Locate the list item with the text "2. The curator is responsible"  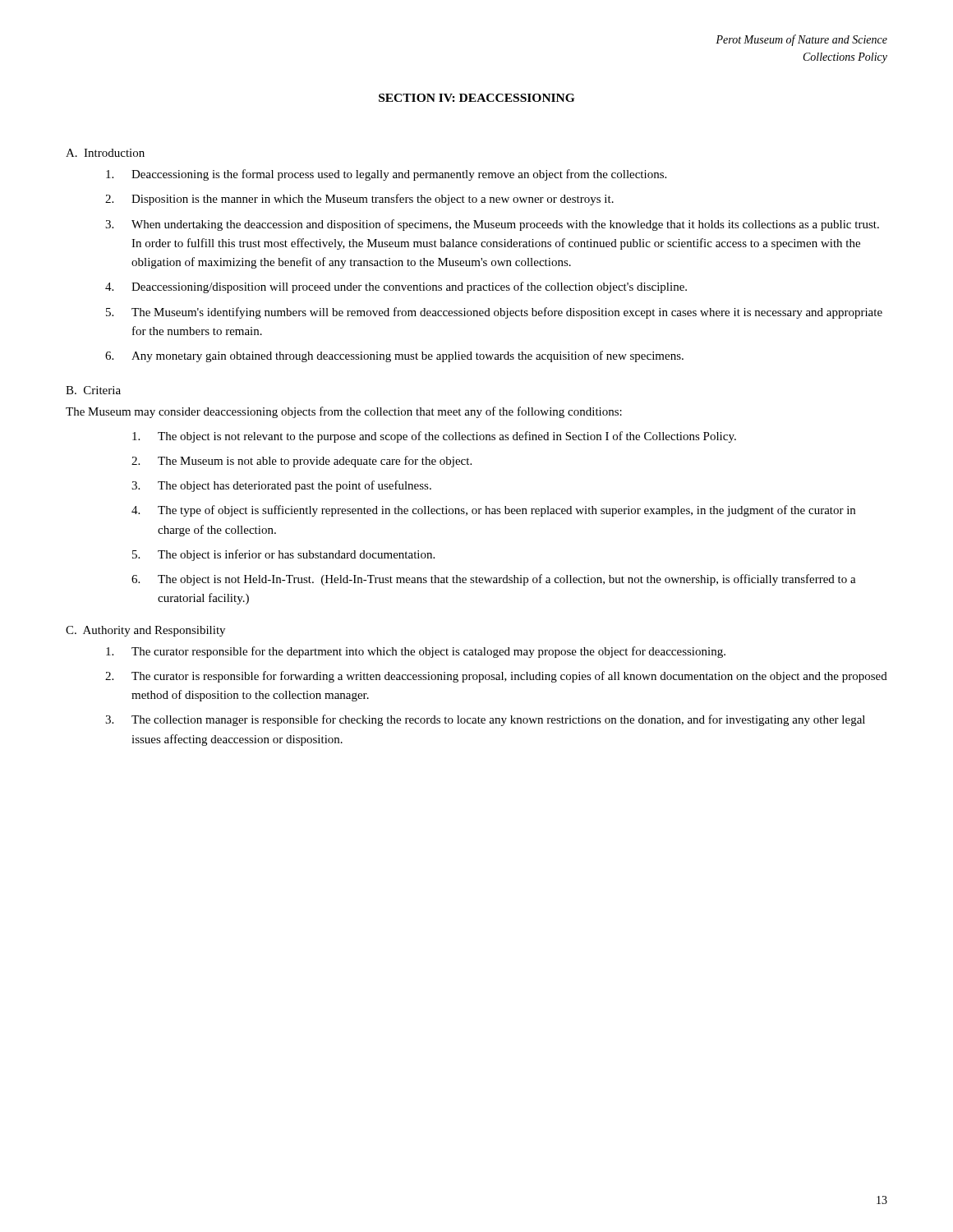click(x=496, y=686)
